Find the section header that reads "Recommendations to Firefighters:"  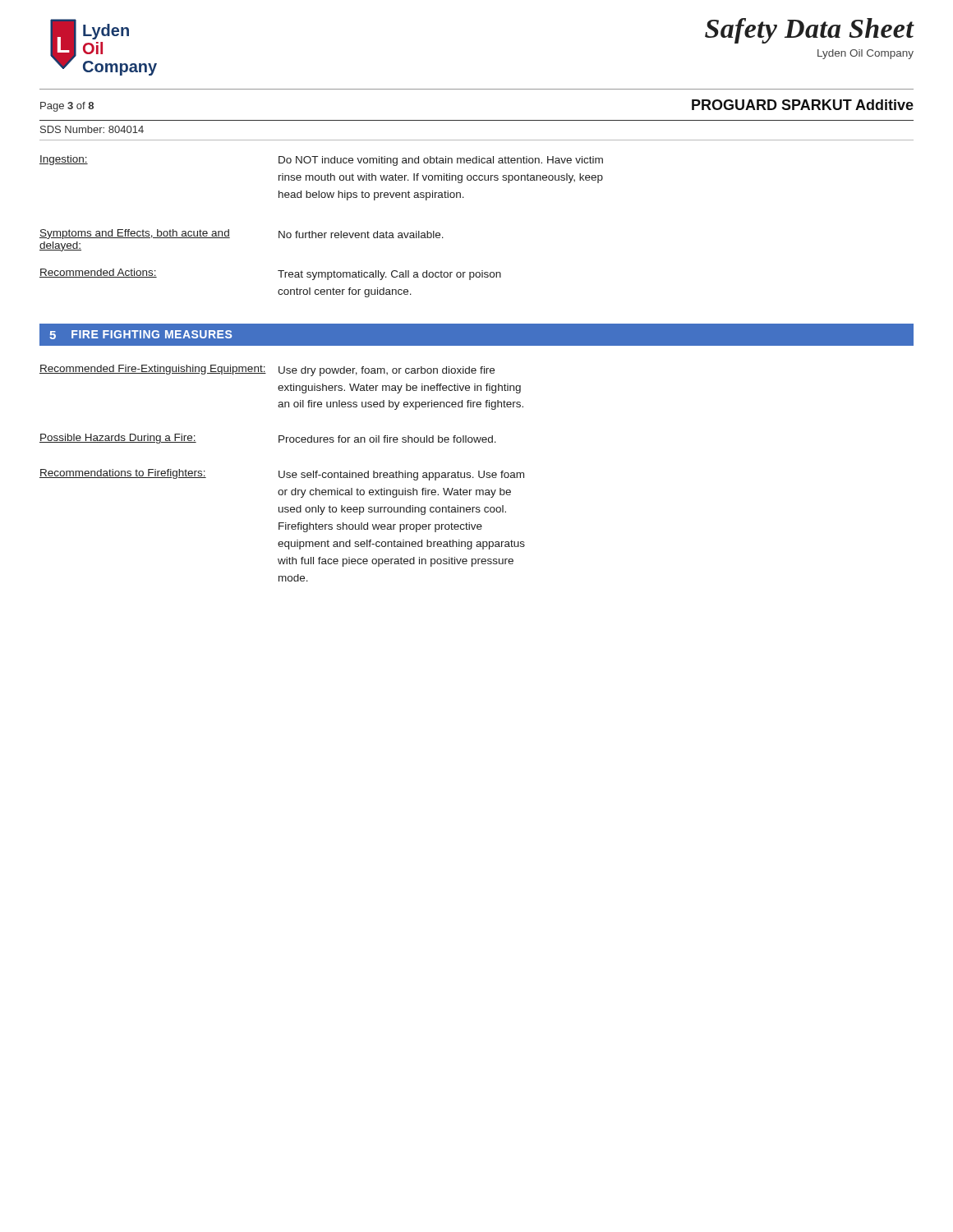coord(123,473)
